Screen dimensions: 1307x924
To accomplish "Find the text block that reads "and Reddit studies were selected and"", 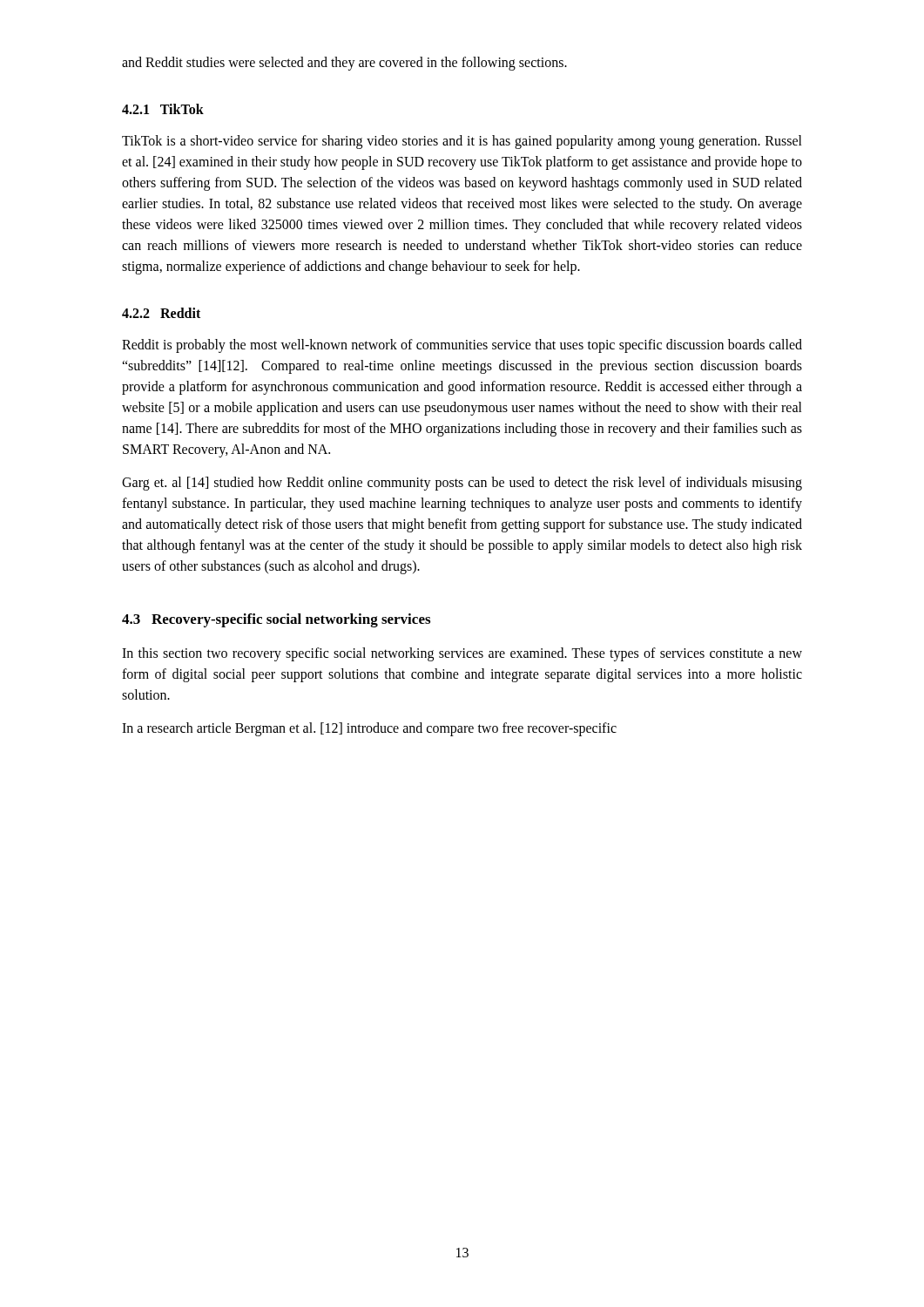I will (462, 63).
